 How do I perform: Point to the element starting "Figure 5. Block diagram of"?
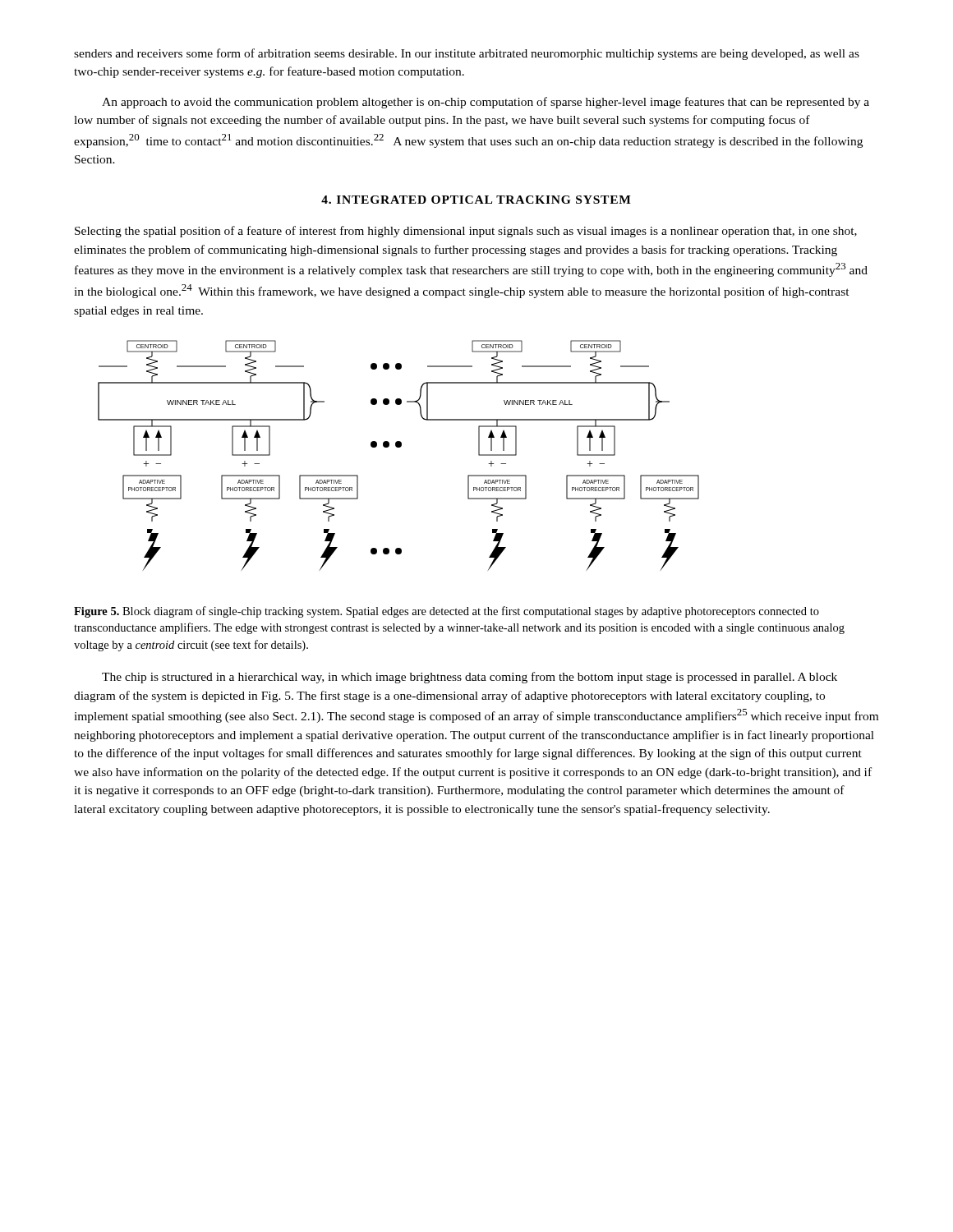tap(459, 628)
